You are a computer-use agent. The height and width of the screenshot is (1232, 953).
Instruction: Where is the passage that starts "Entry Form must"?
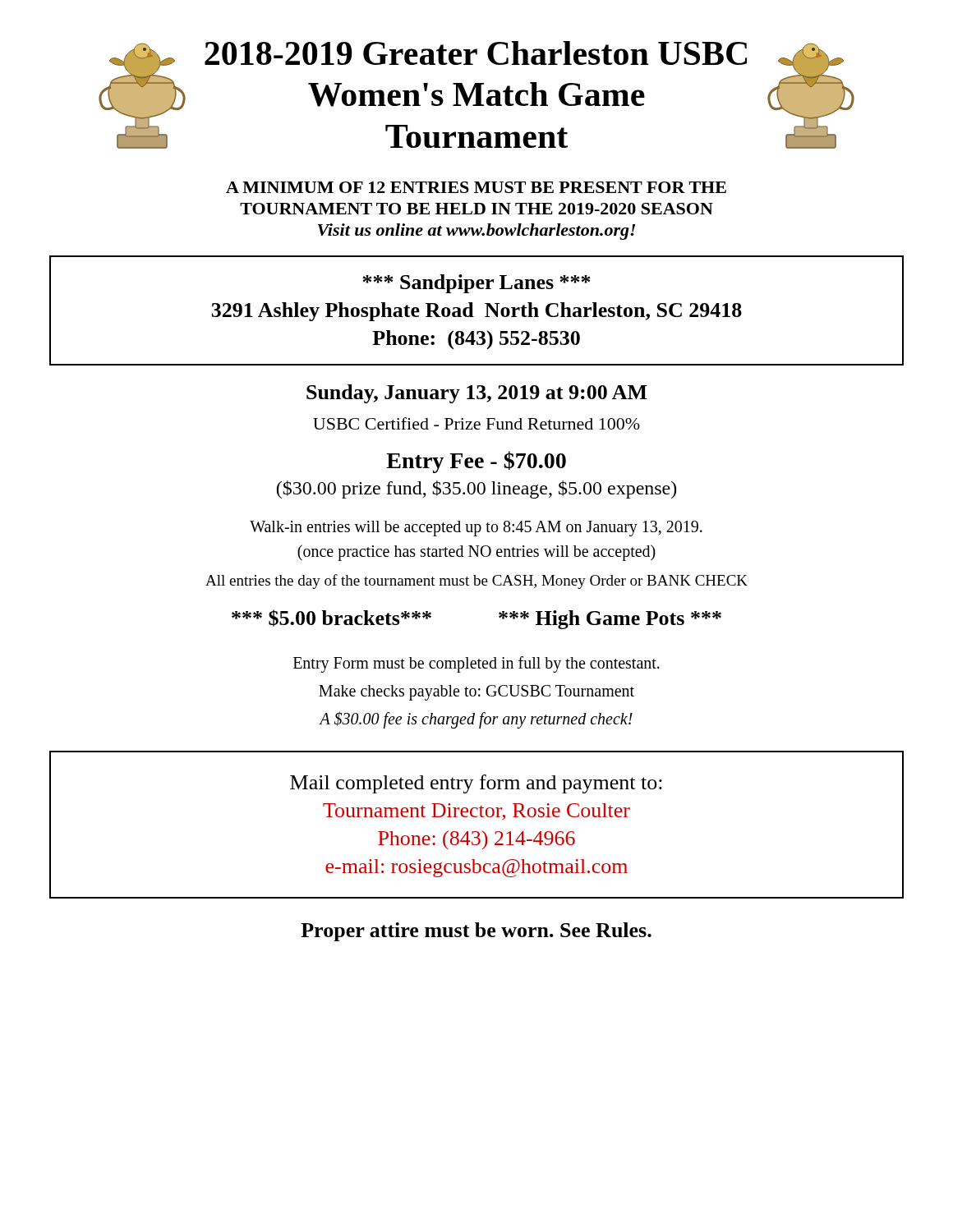coord(476,691)
